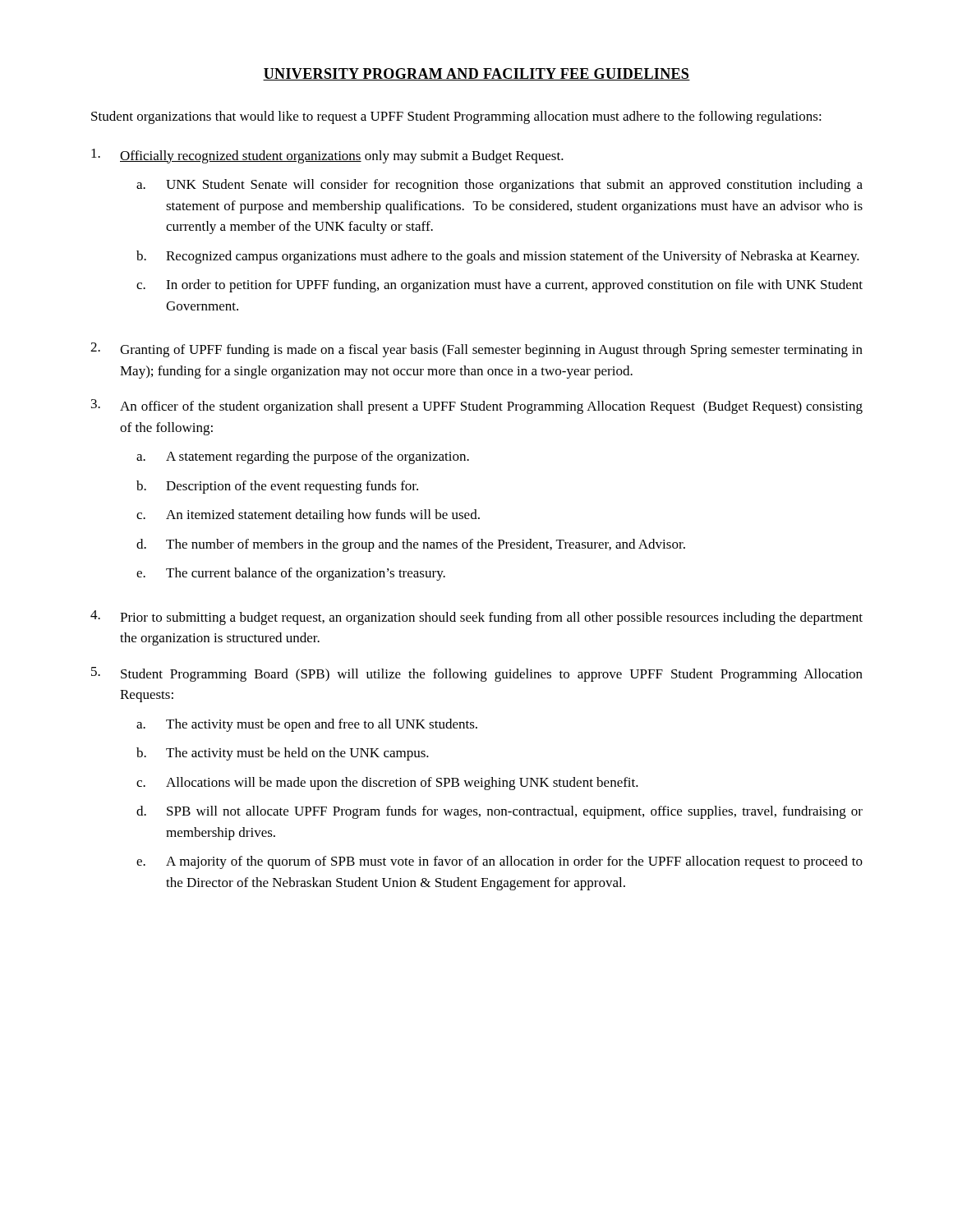Find the list item that reads "5. Student Programming Board (SPB) will utilize the"
Screen dimensions: 1232x953
476,782
